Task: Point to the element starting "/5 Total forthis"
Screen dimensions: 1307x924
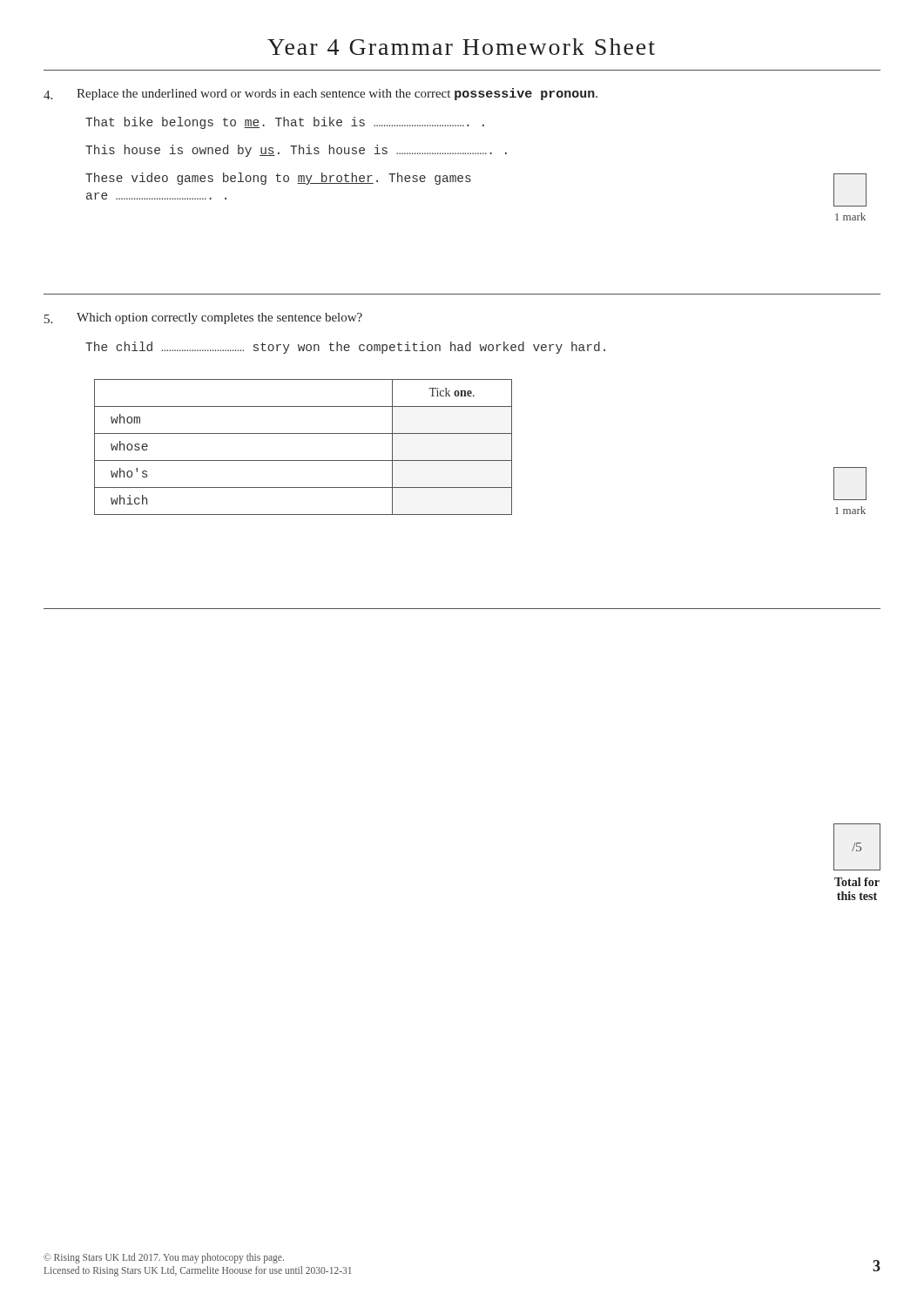Action: pyautogui.click(x=857, y=863)
